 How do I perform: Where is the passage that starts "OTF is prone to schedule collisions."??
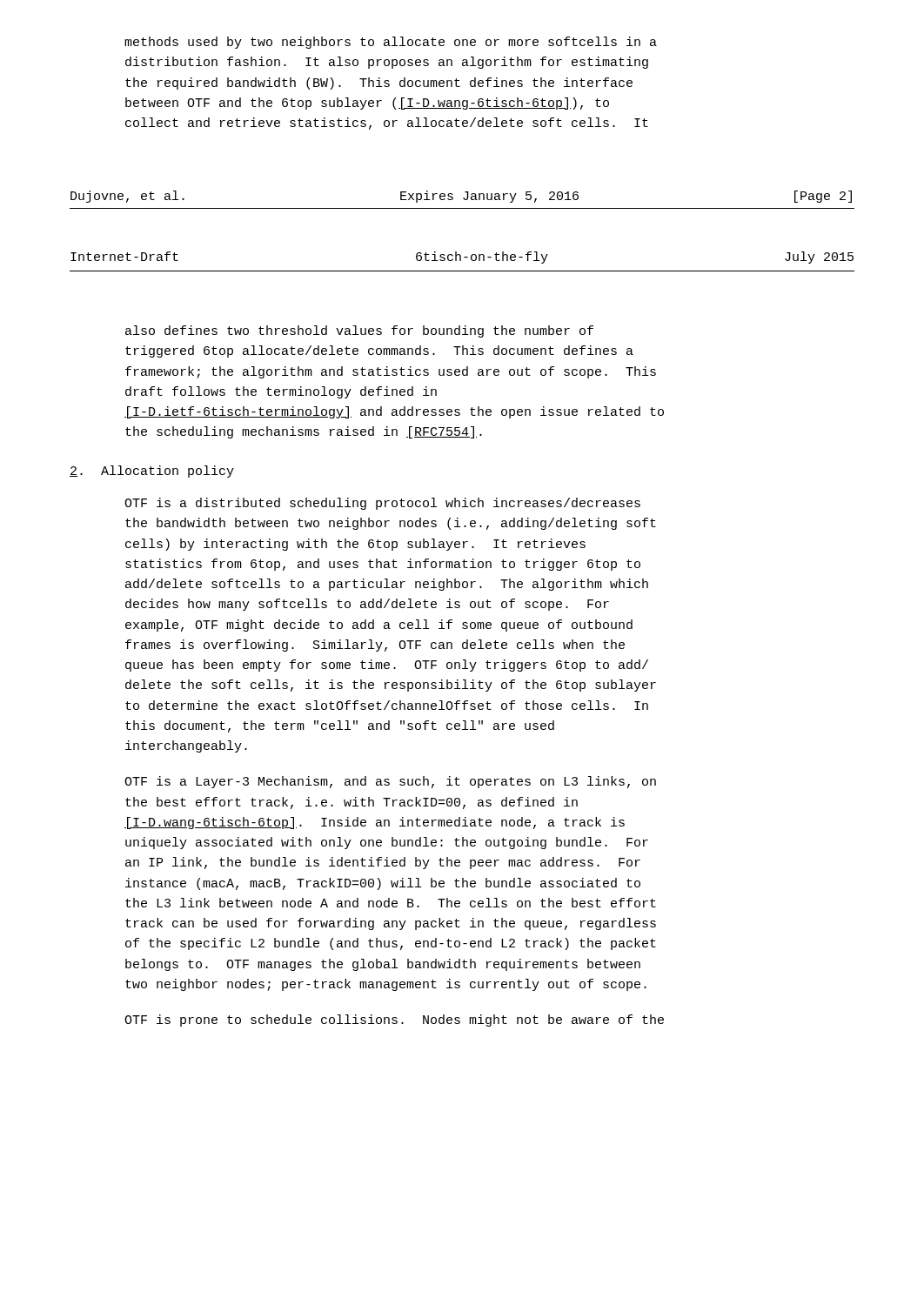point(383,1021)
